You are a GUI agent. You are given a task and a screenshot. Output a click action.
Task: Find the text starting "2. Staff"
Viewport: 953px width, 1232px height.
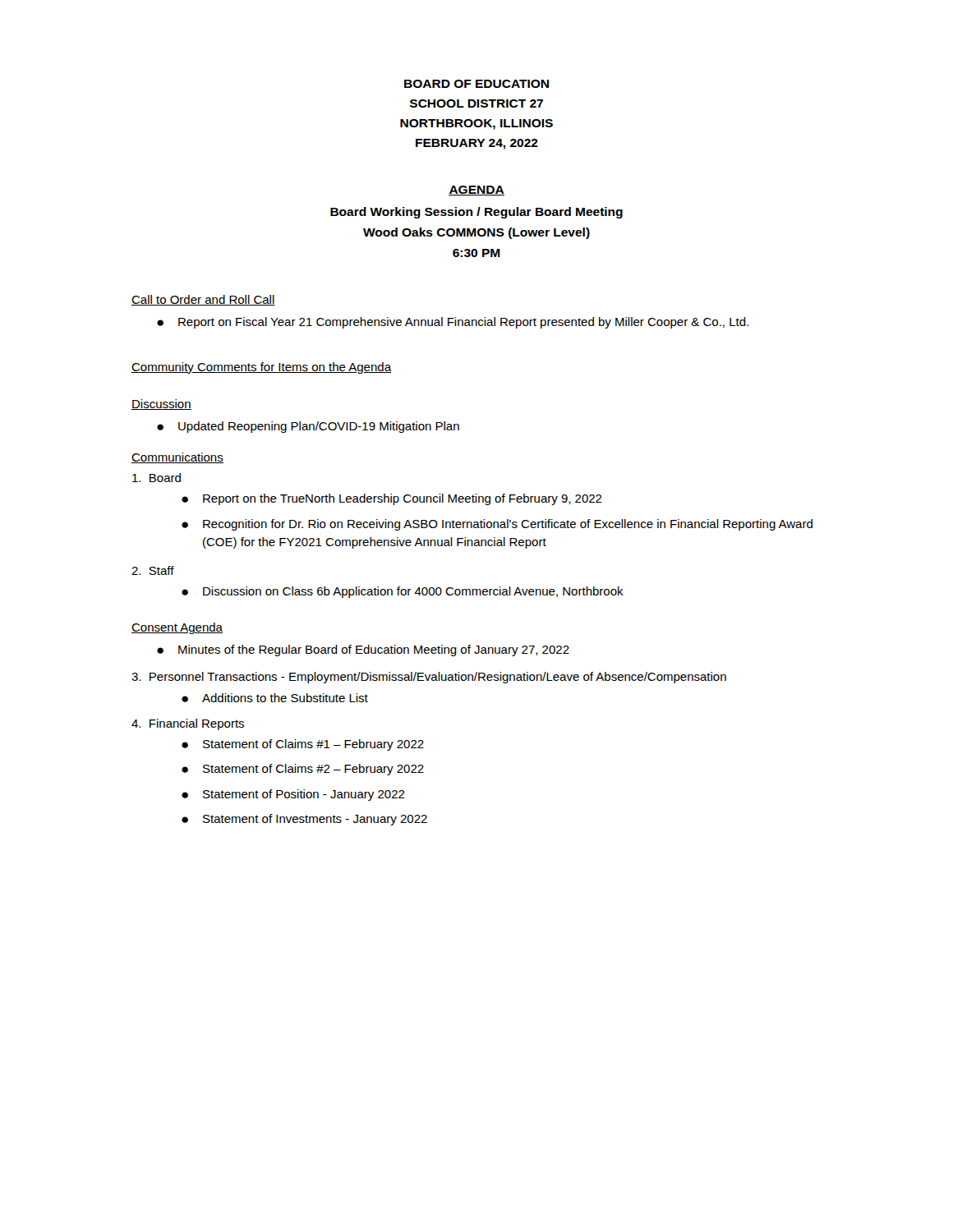(x=153, y=570)
